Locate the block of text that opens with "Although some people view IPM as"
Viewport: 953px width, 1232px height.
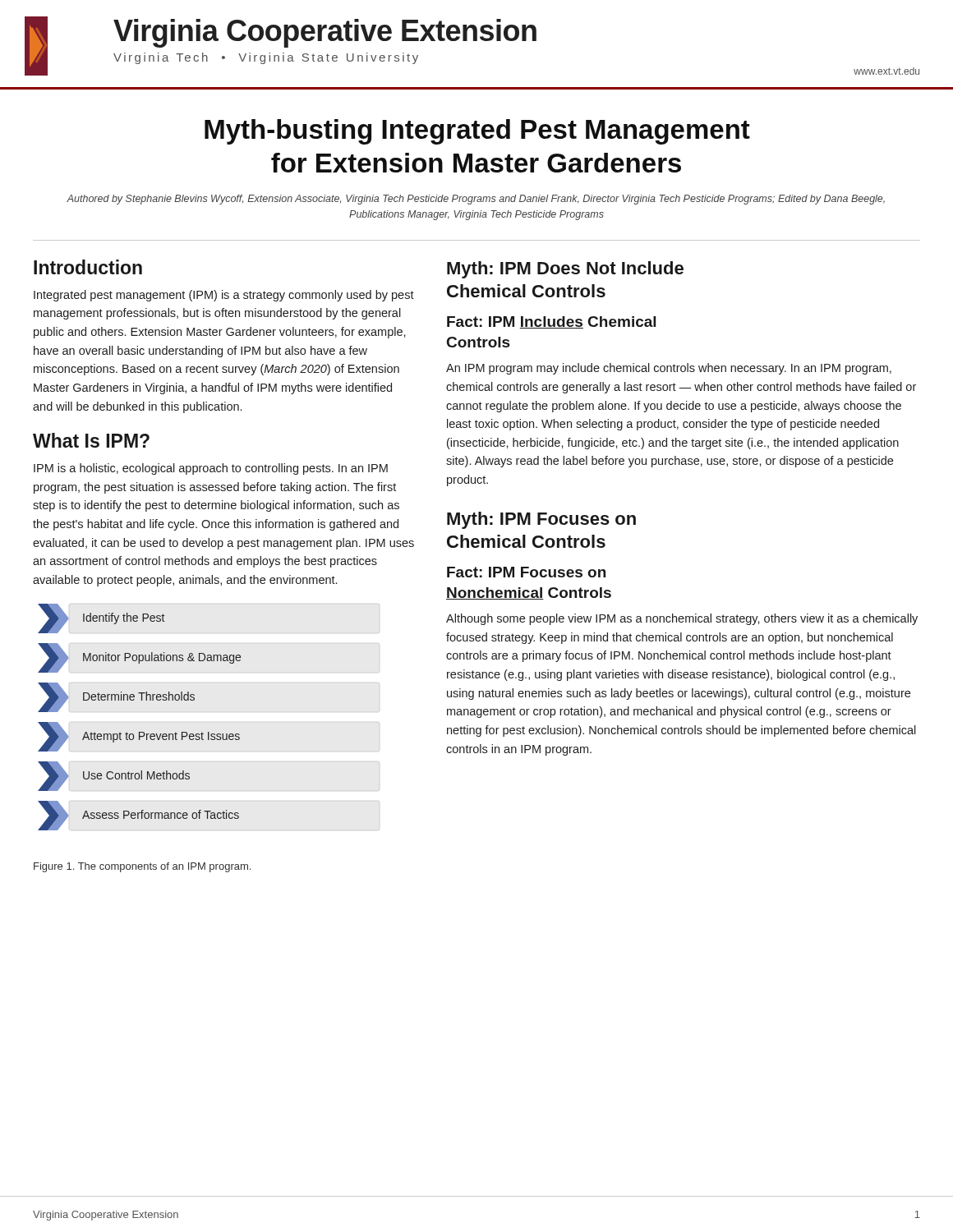coord(682,684)
